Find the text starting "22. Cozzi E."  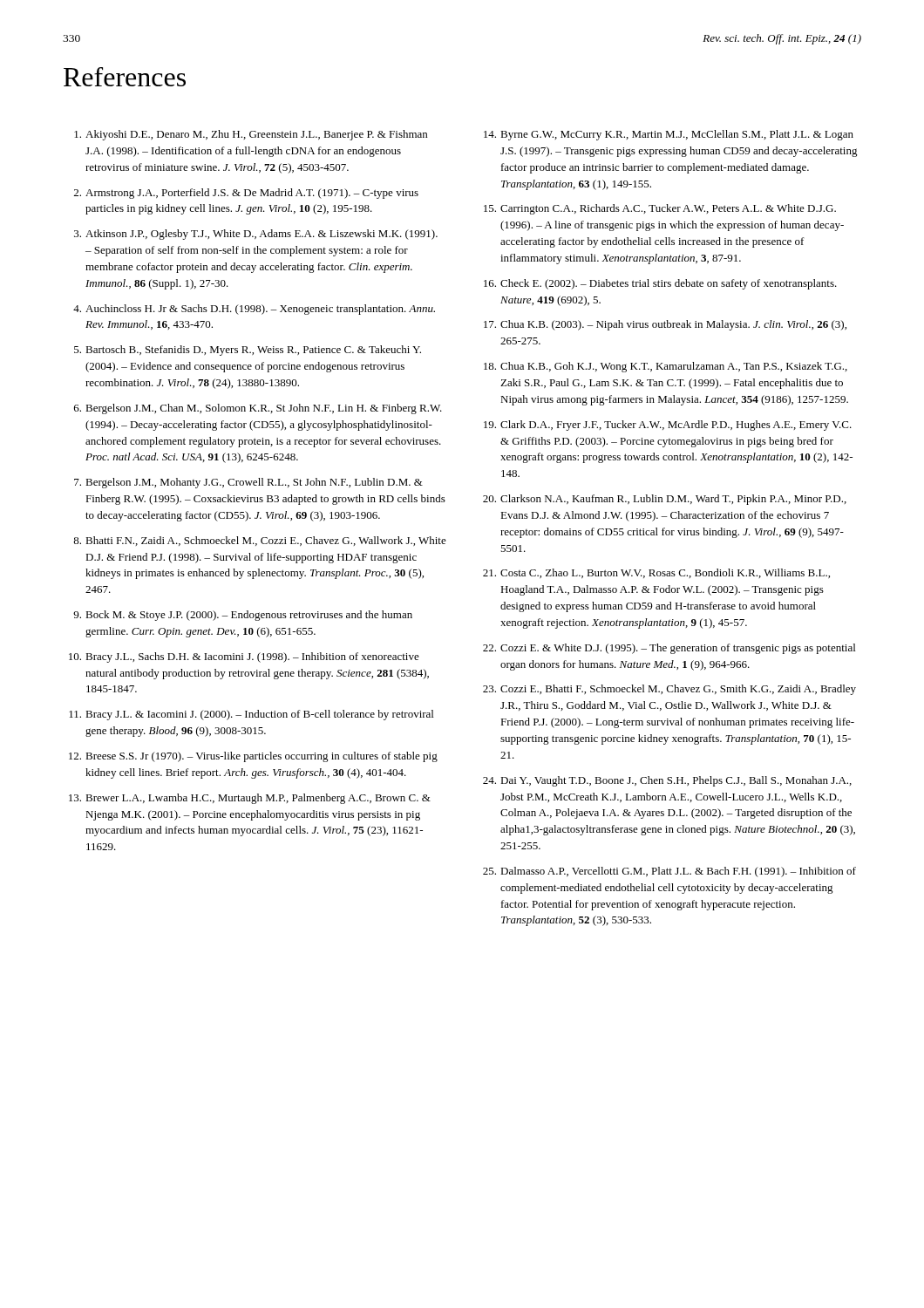[x=669, y=656]
